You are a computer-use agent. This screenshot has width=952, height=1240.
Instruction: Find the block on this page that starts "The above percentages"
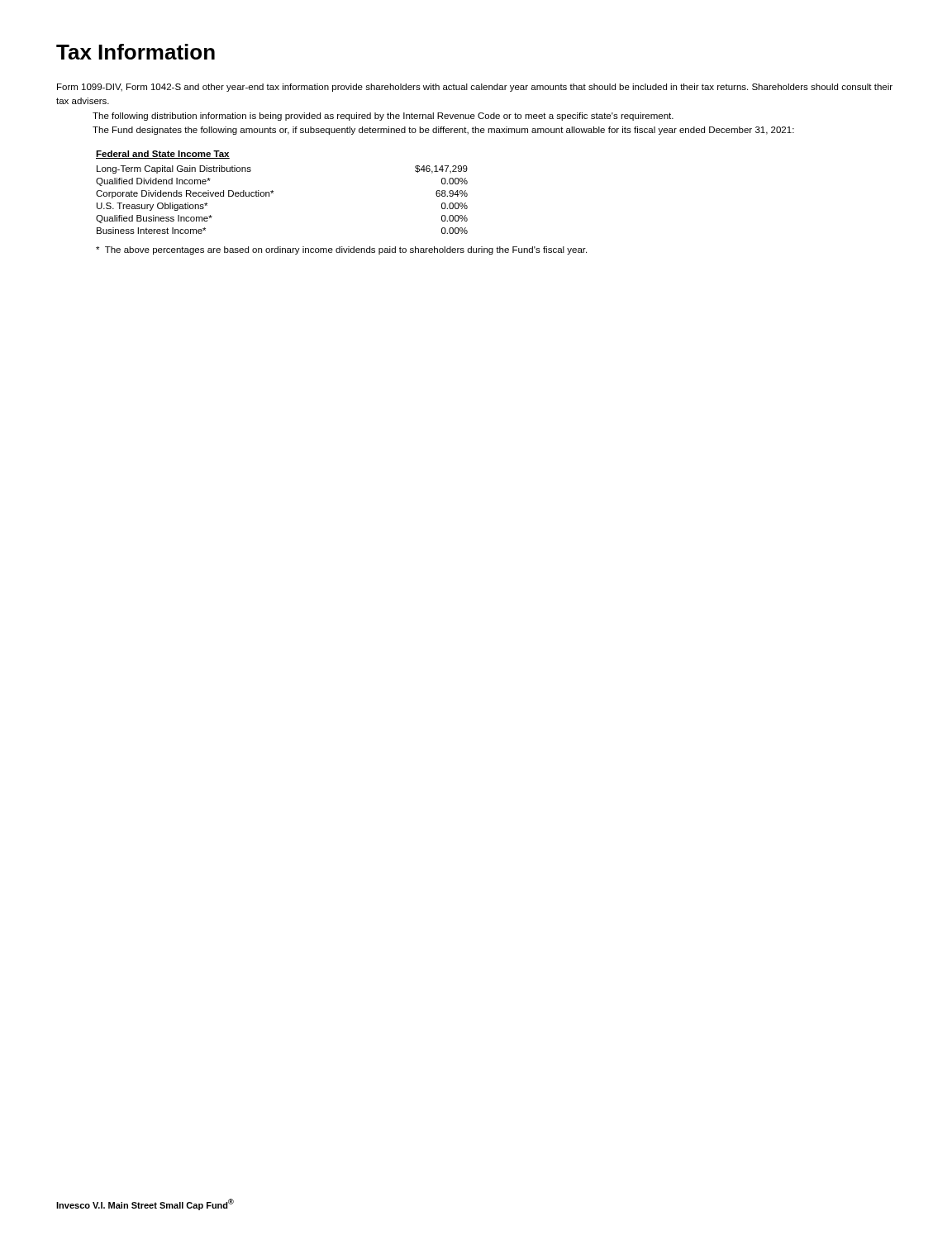pyautogui.click(x=342, y=250)
